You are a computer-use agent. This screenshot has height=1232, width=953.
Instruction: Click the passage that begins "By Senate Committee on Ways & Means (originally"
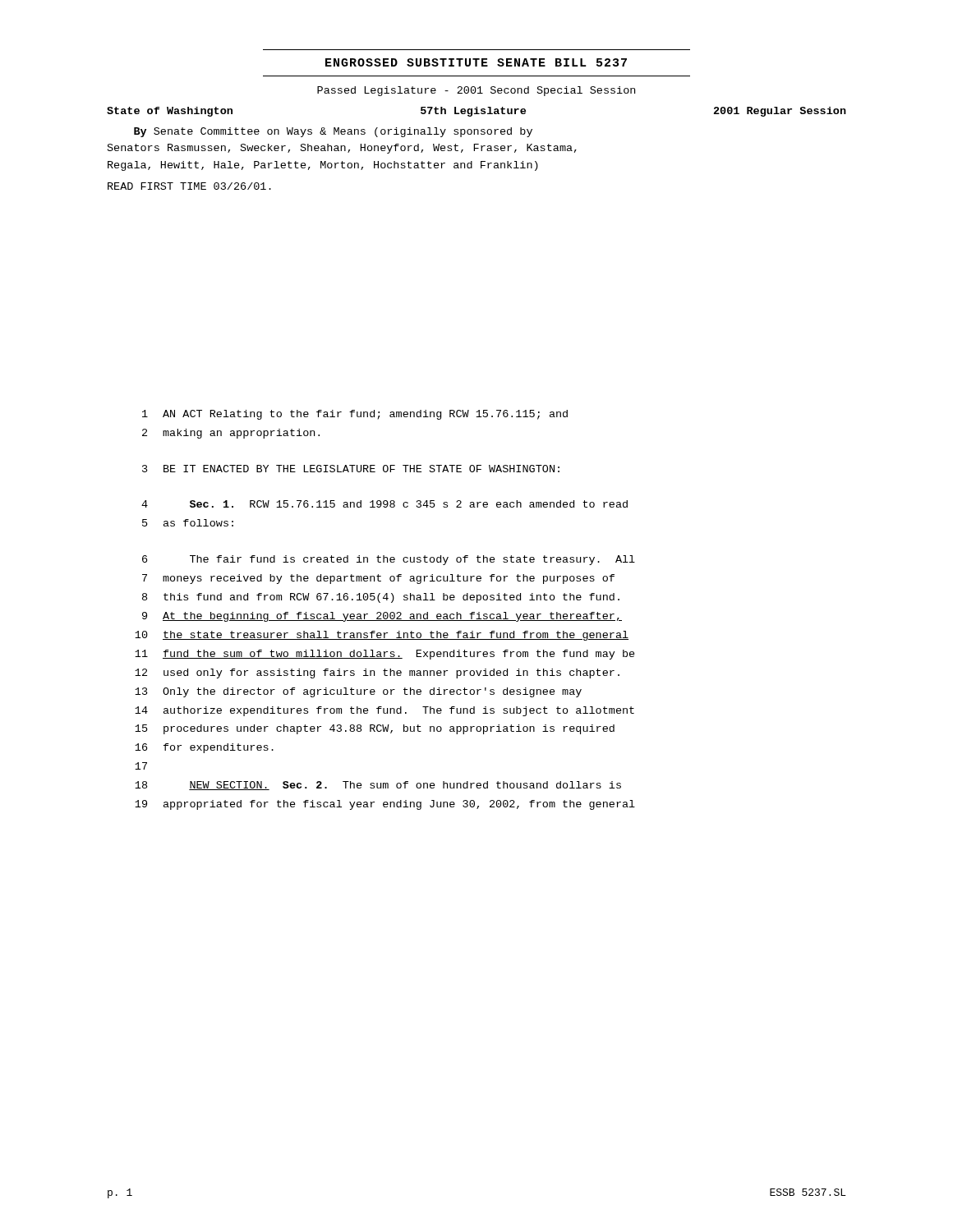(343, 148)
